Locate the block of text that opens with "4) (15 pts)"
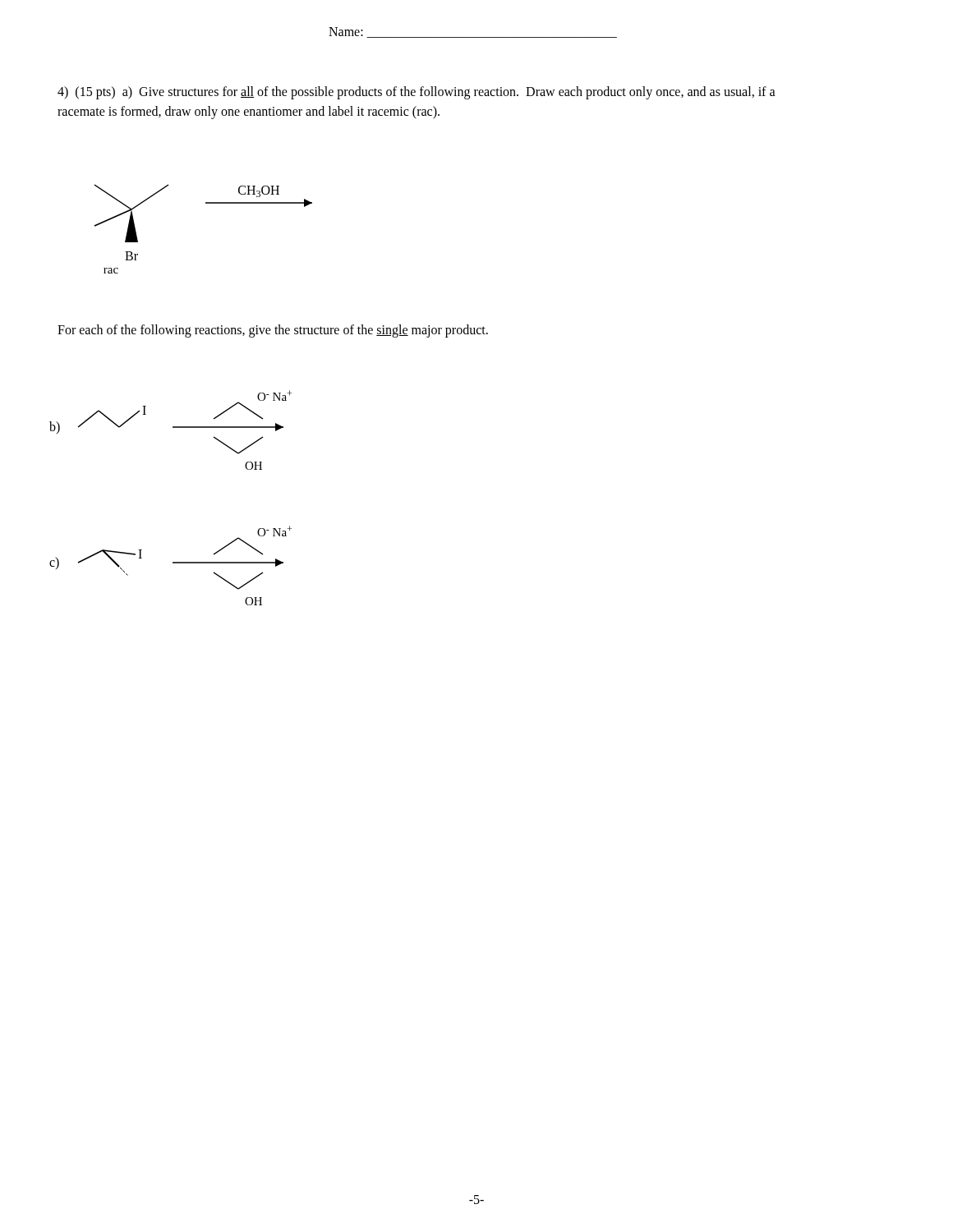This screenshot has height=1232, width=953. pyautogui.click(x=416, y=101)
